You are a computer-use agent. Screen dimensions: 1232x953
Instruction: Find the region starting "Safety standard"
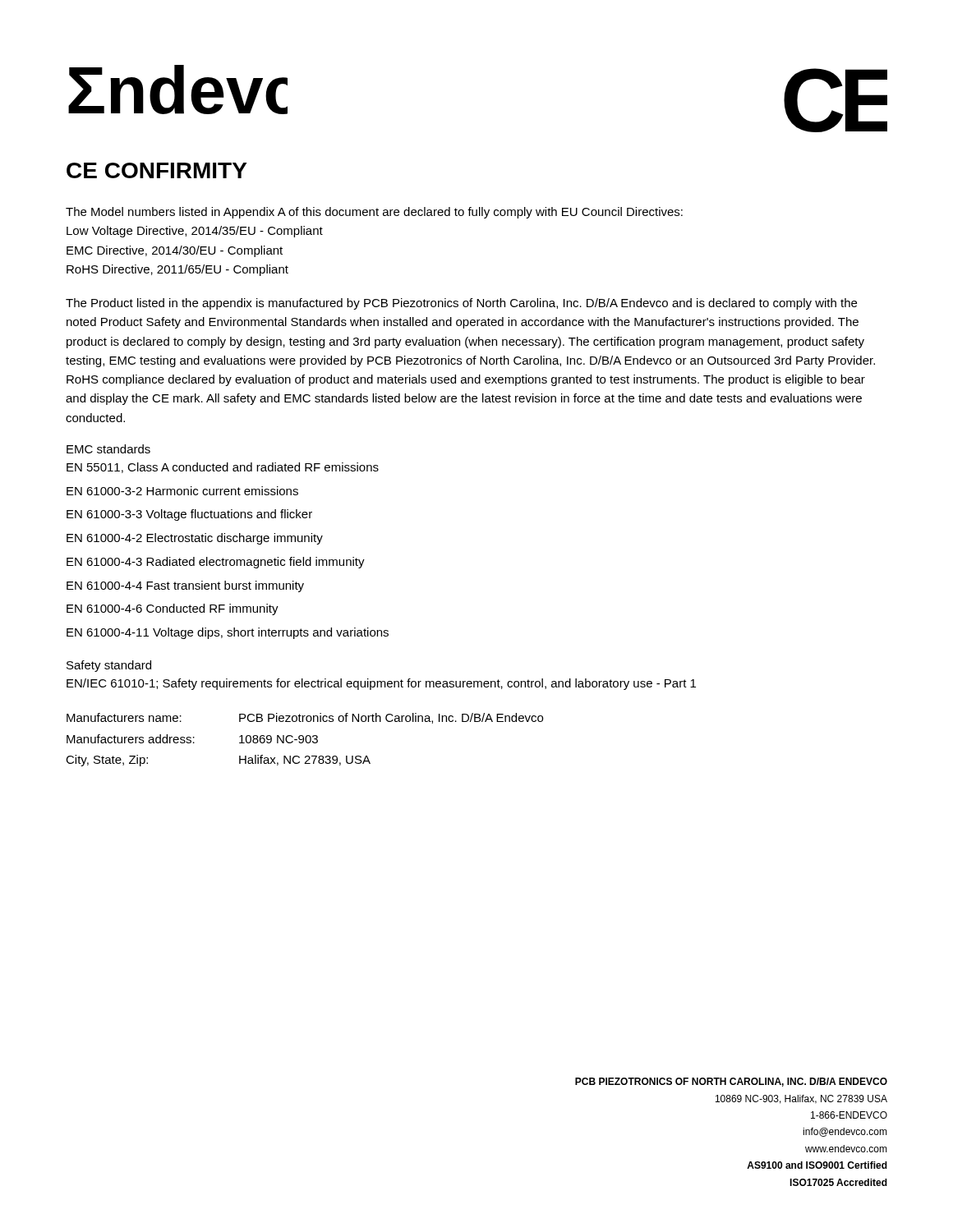(109, 665)
